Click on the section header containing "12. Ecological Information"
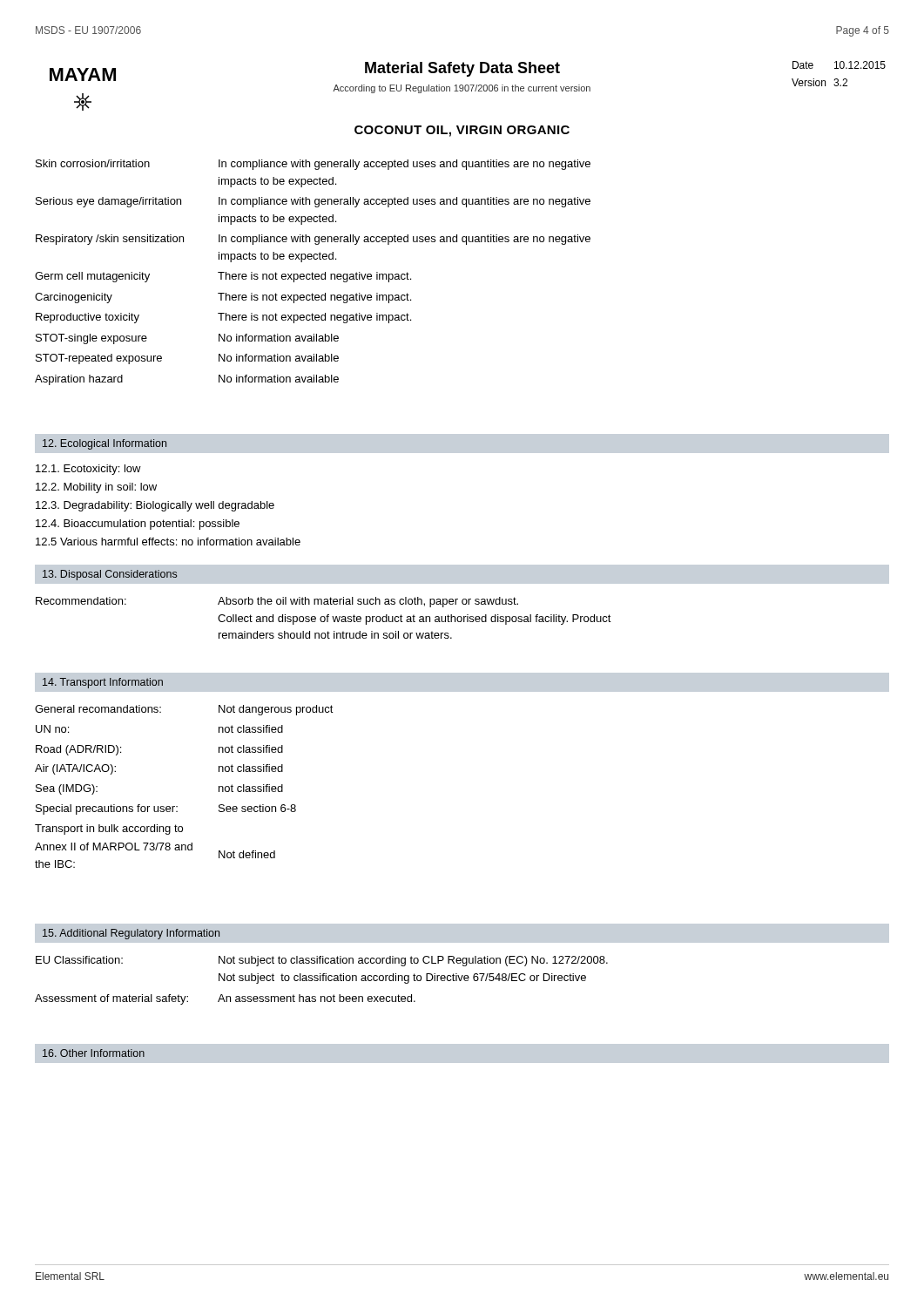 pos(104,444)
